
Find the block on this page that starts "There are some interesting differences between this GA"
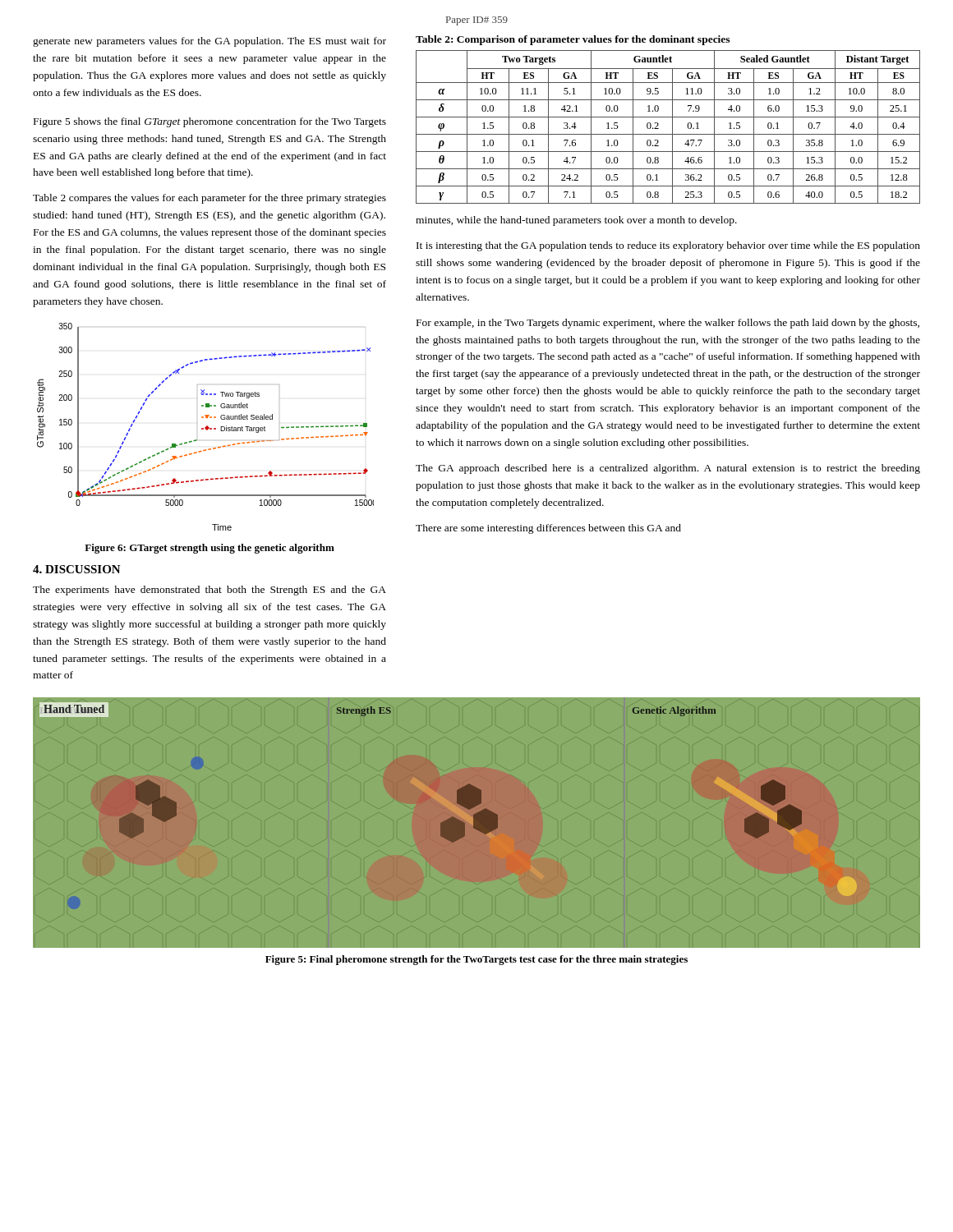(x=548, y=528)
